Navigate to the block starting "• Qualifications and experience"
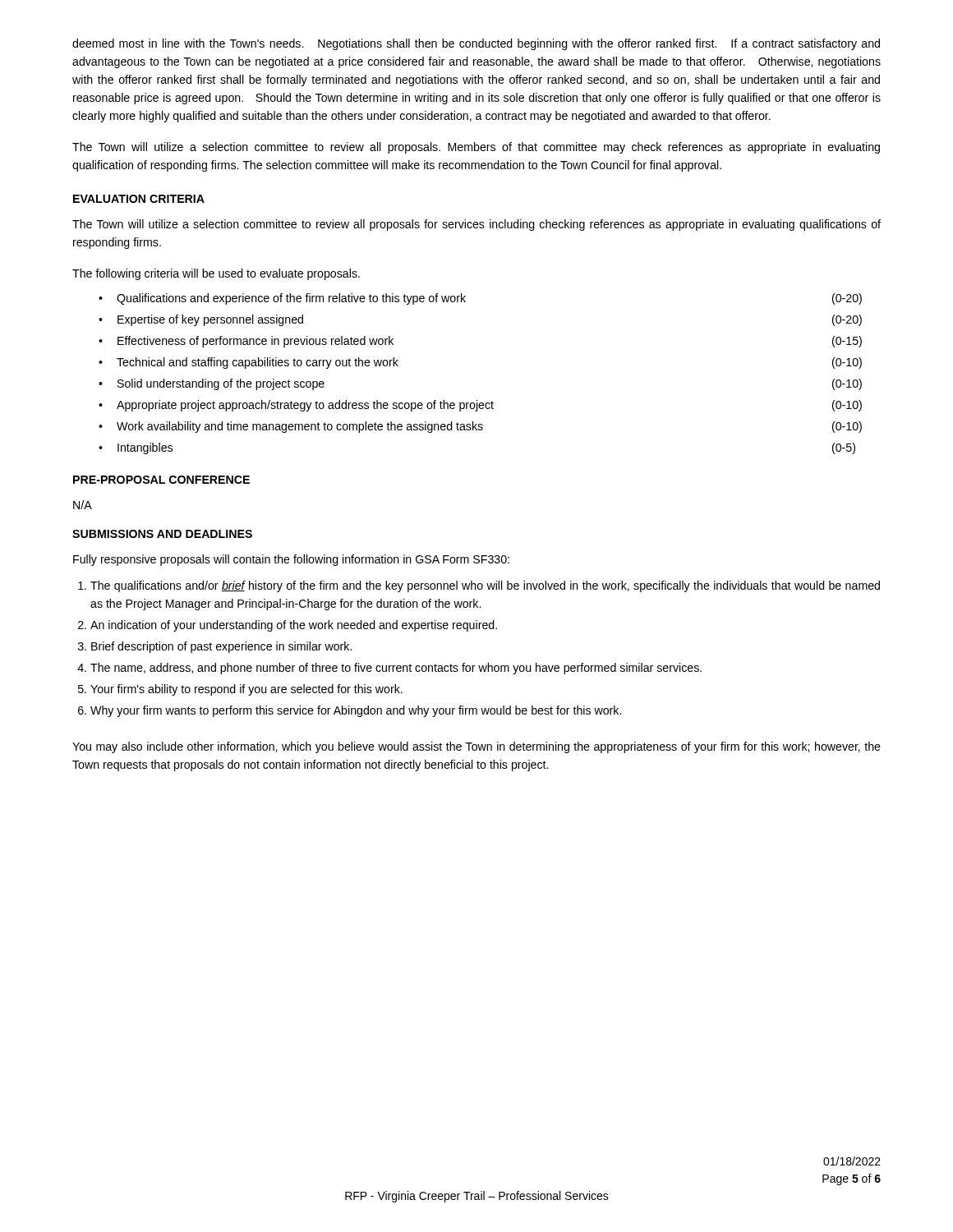The height and width of the screenshot is (1232, 953). click(290, 299)
